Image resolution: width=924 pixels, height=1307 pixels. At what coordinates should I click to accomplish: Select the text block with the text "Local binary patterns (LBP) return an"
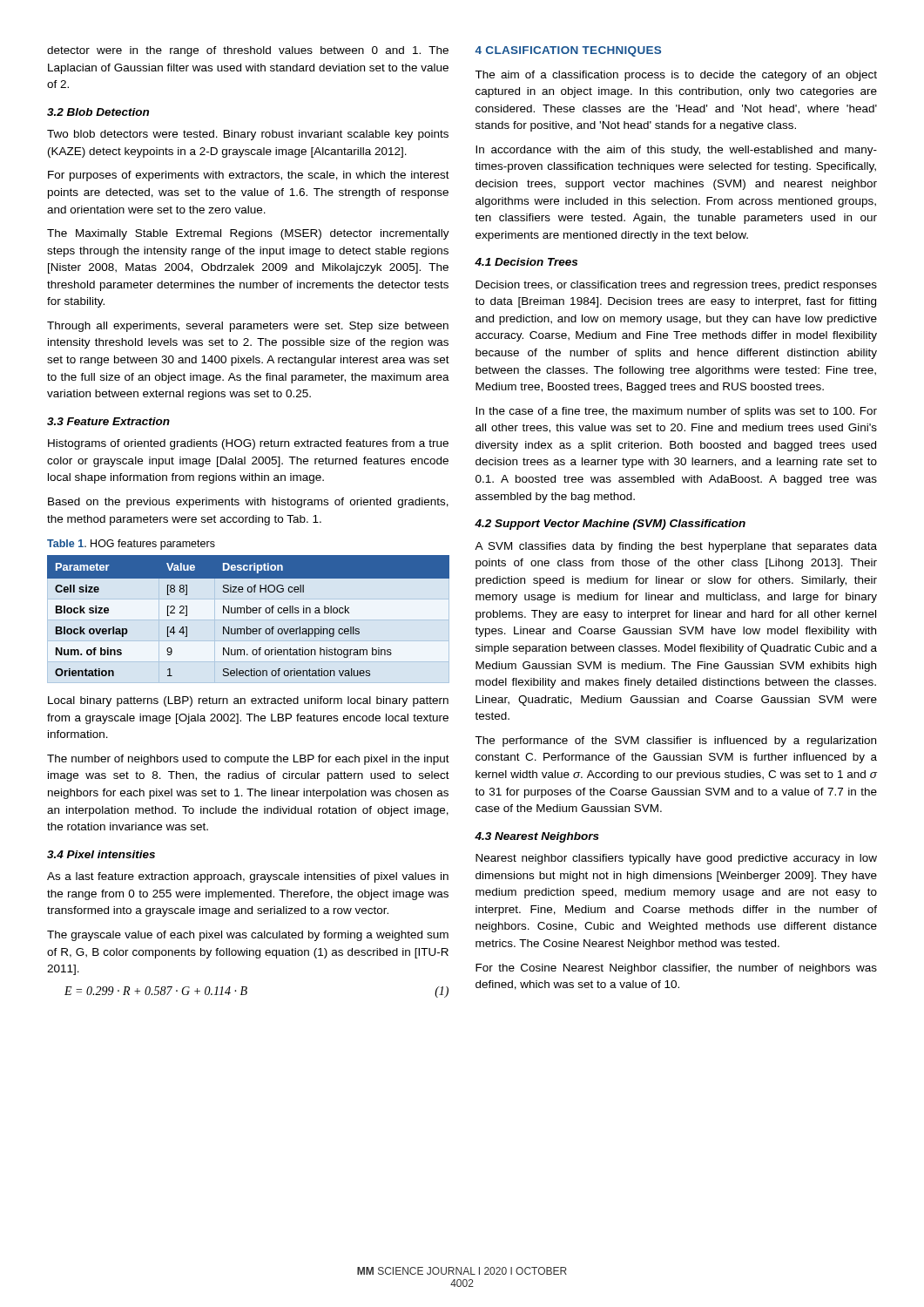248,718
